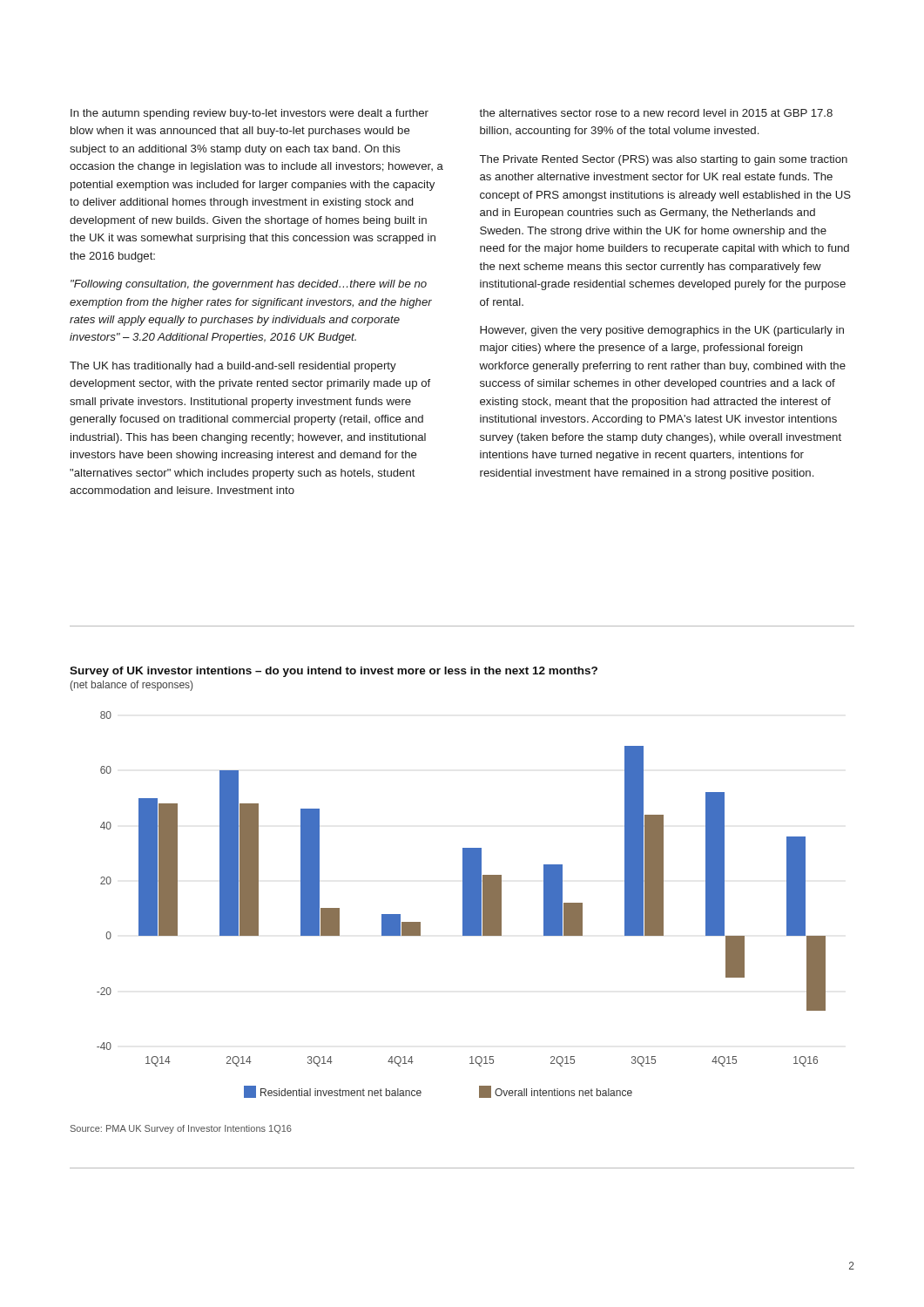Locate the block of text that opens with "the alternatives sector rose to a new record"
The width and height of the screenshot is (924, 1307).
pyautogui.click(x=667, y=293)
